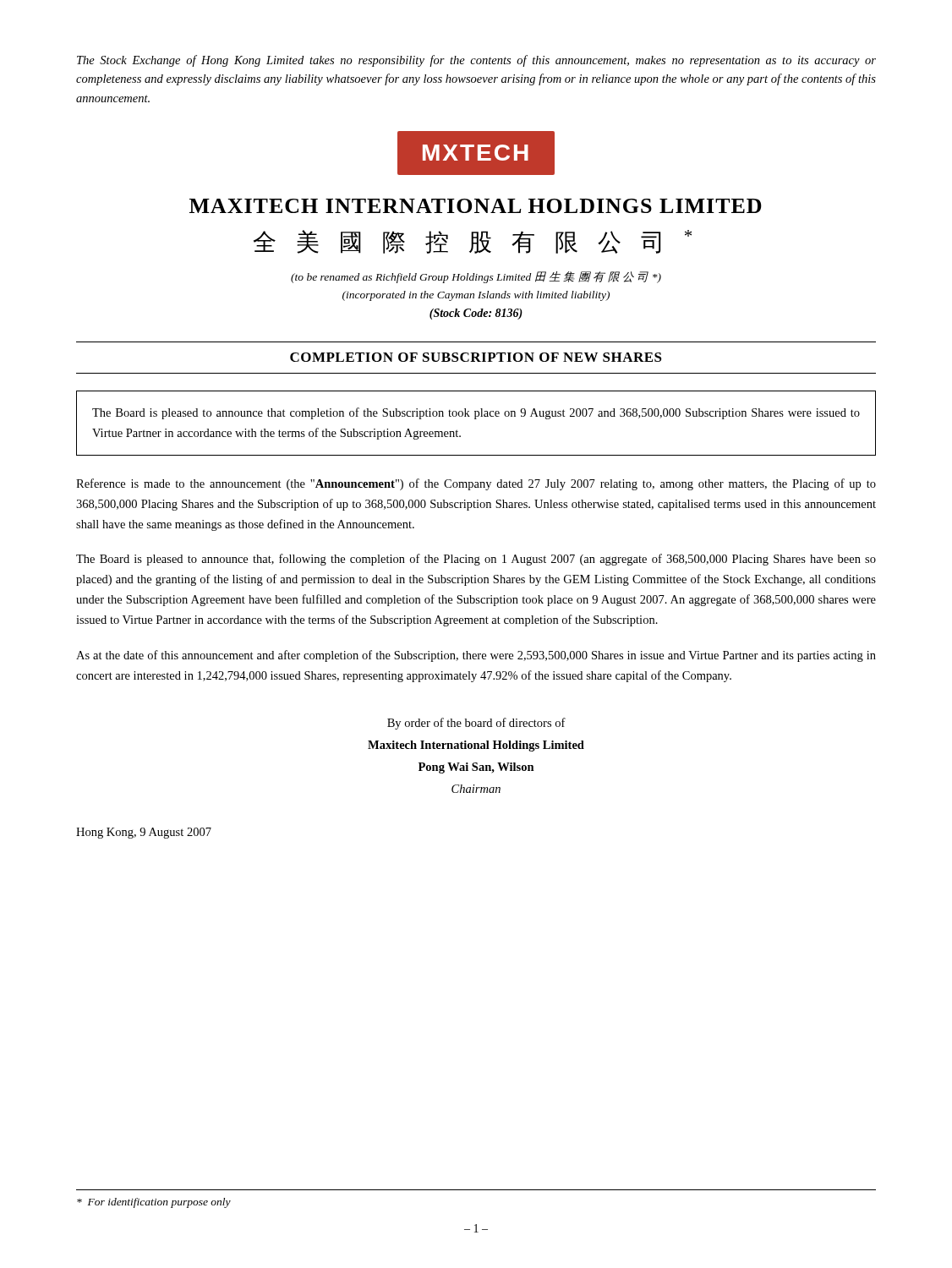Select the passage starting "(to be renamed as Richfield Group"
Image resolution: width=952 pixels, height=1268 pixels.
tap(476, 297)
